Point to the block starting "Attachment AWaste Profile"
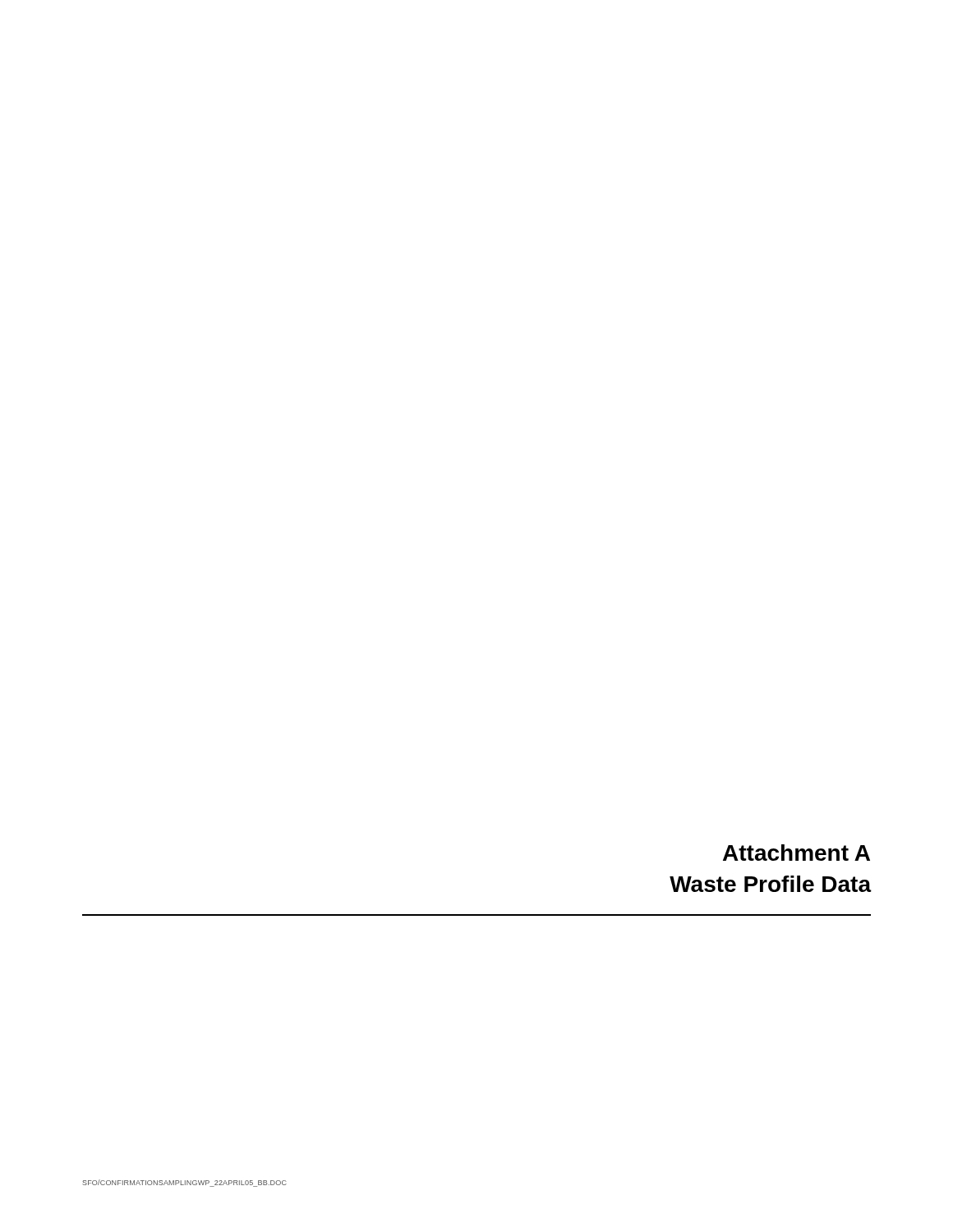 click(770, 869)
